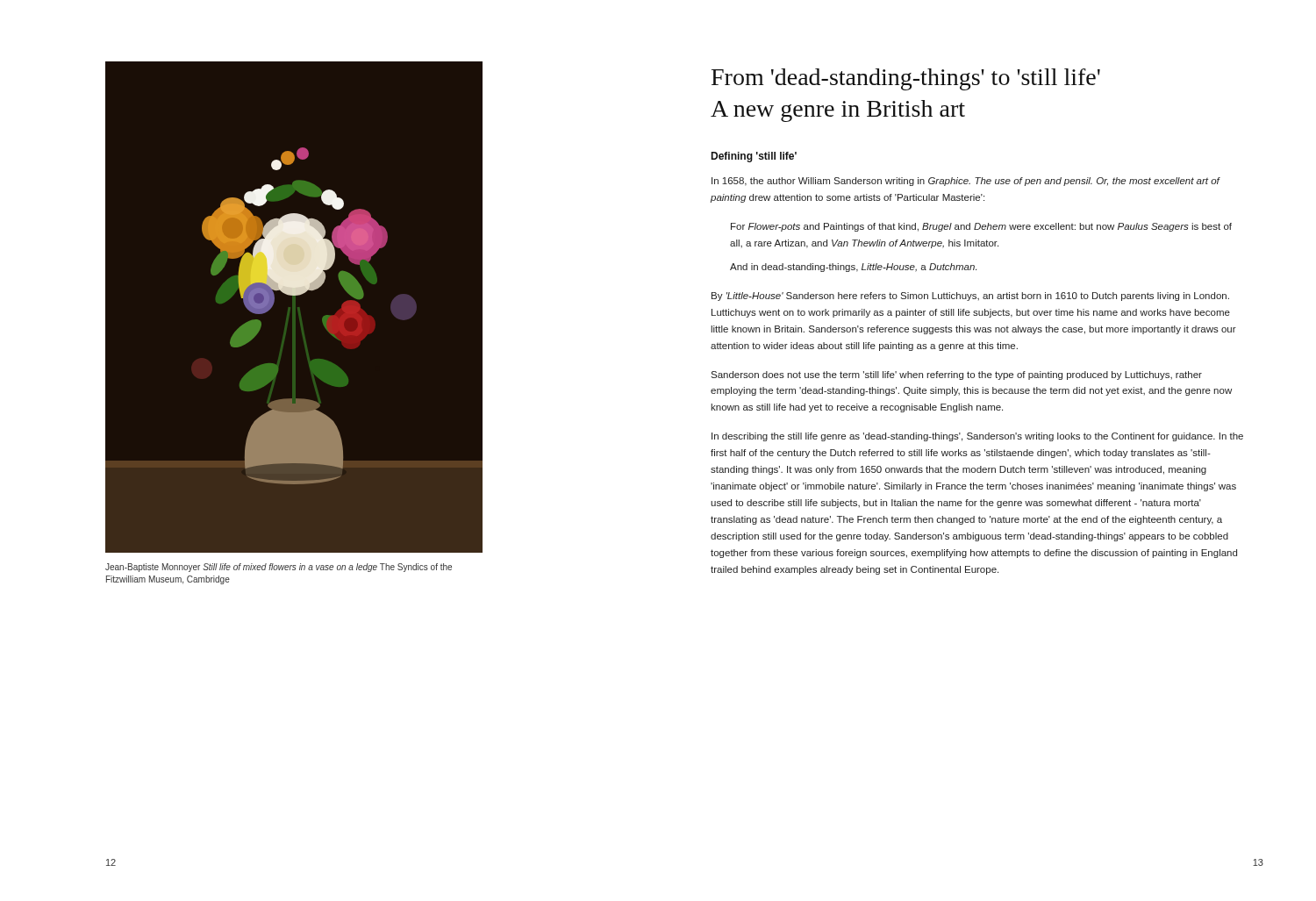Screen dimensions: 901x1316
Task: Locate the photo
Action: pos(294,307)
